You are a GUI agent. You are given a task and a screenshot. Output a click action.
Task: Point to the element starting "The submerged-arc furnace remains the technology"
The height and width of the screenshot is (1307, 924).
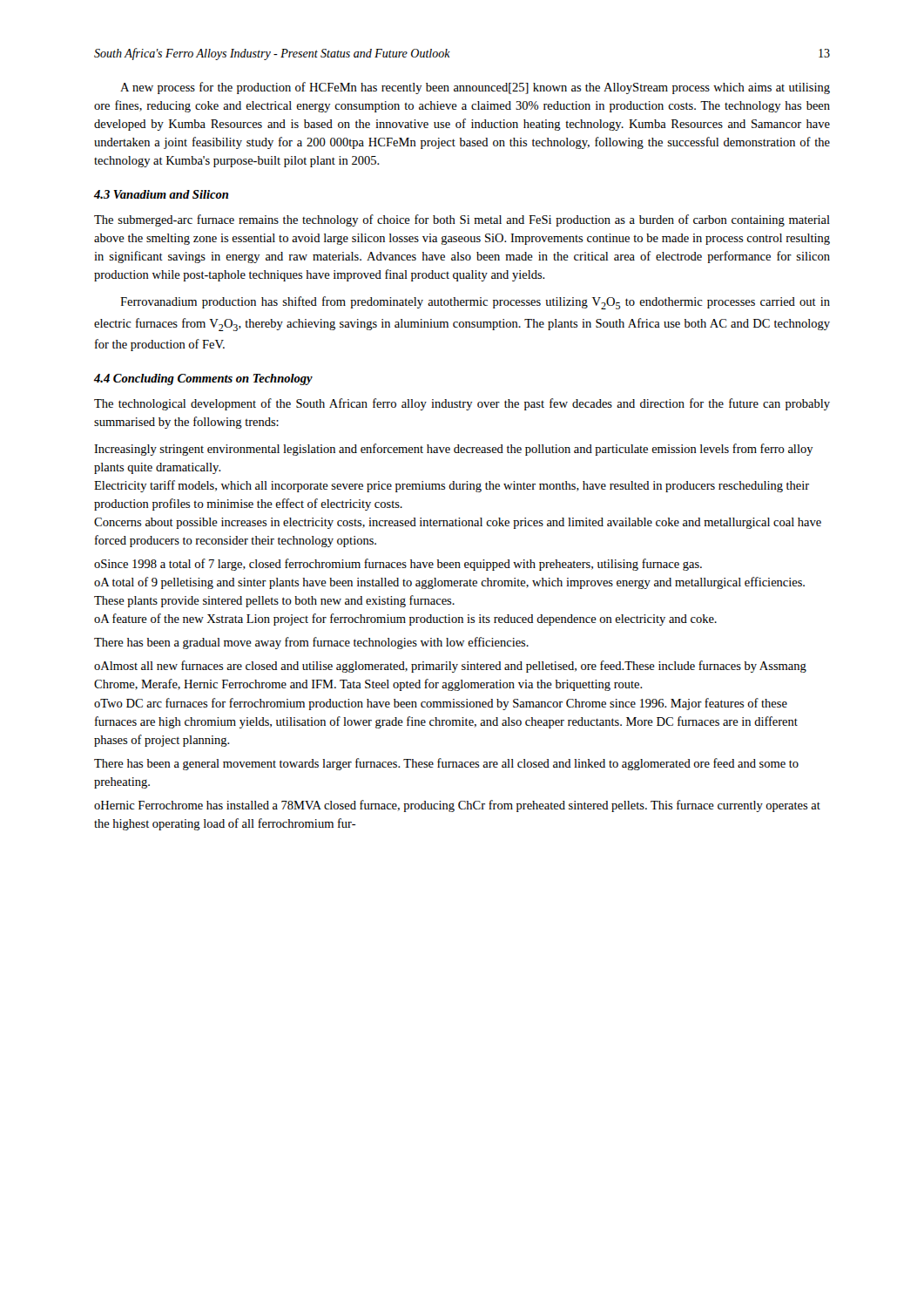click(462, 248)
